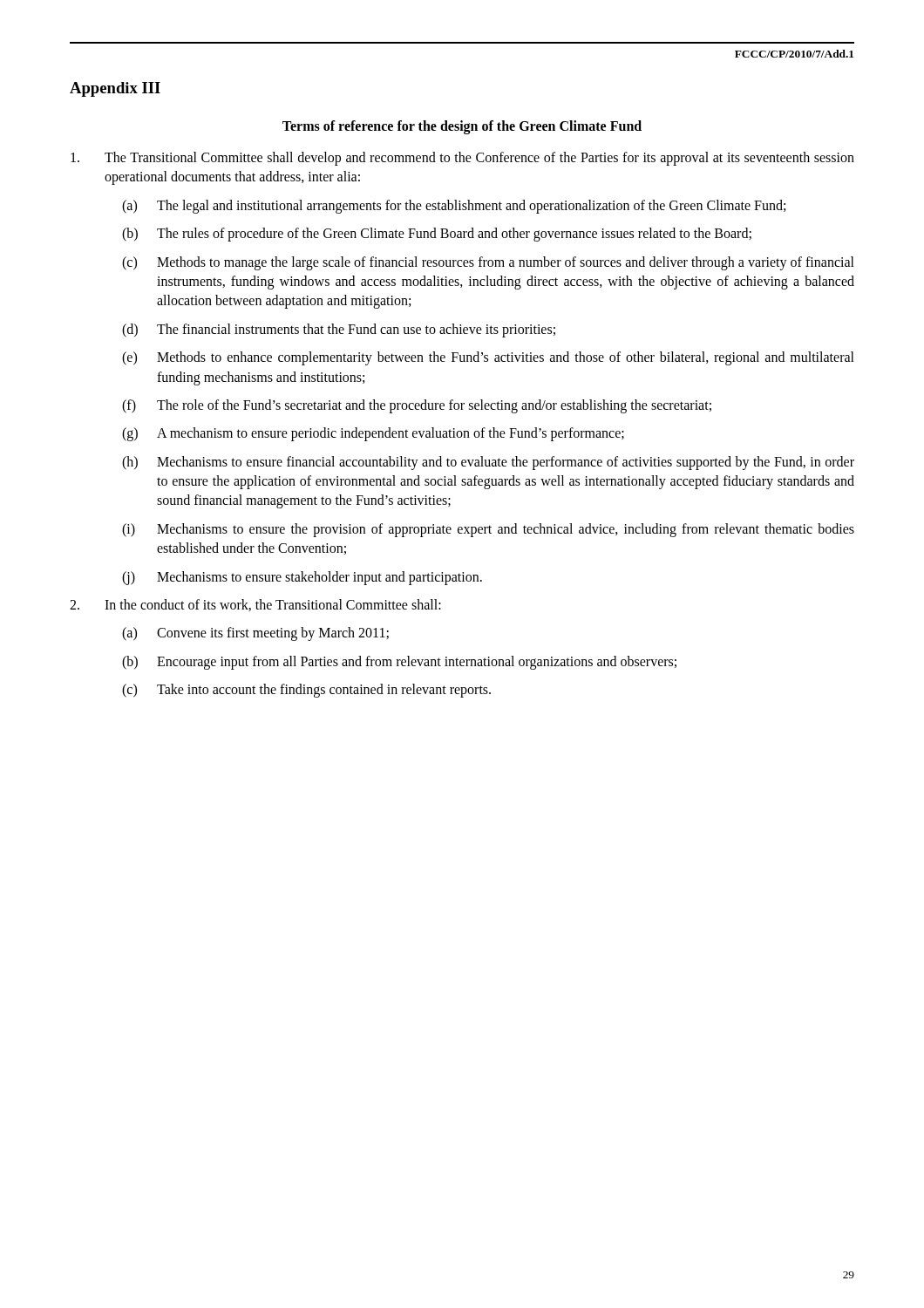Click on the text block starting "(e) Methods to"
Viewport: 924px width, 1308px height.
click(488, 368)
